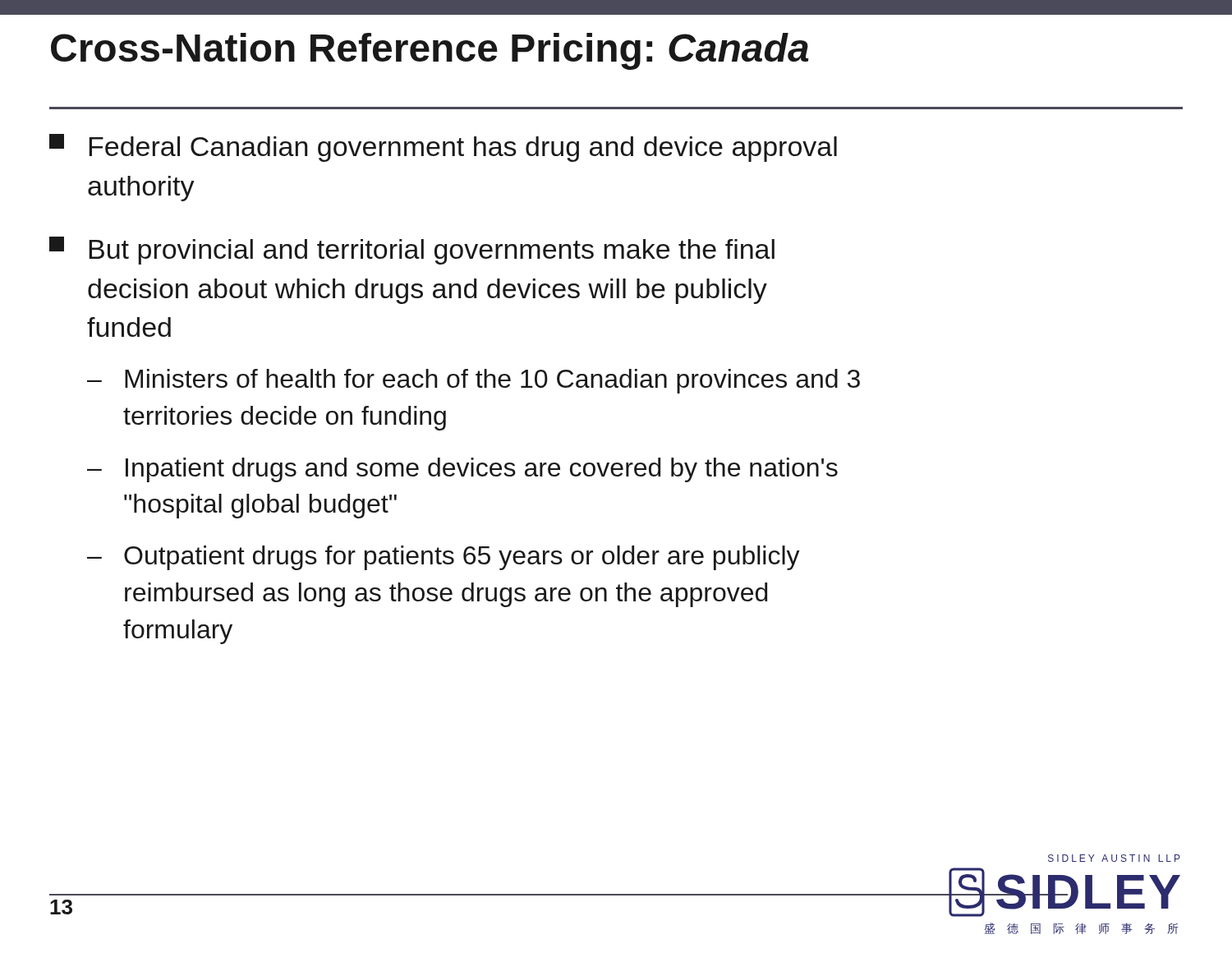Click on the list item that says "Federal Canadian government has drug and device approvalauthority"
Viewport: 1232px width, 953px height.
tap(444, 166)
